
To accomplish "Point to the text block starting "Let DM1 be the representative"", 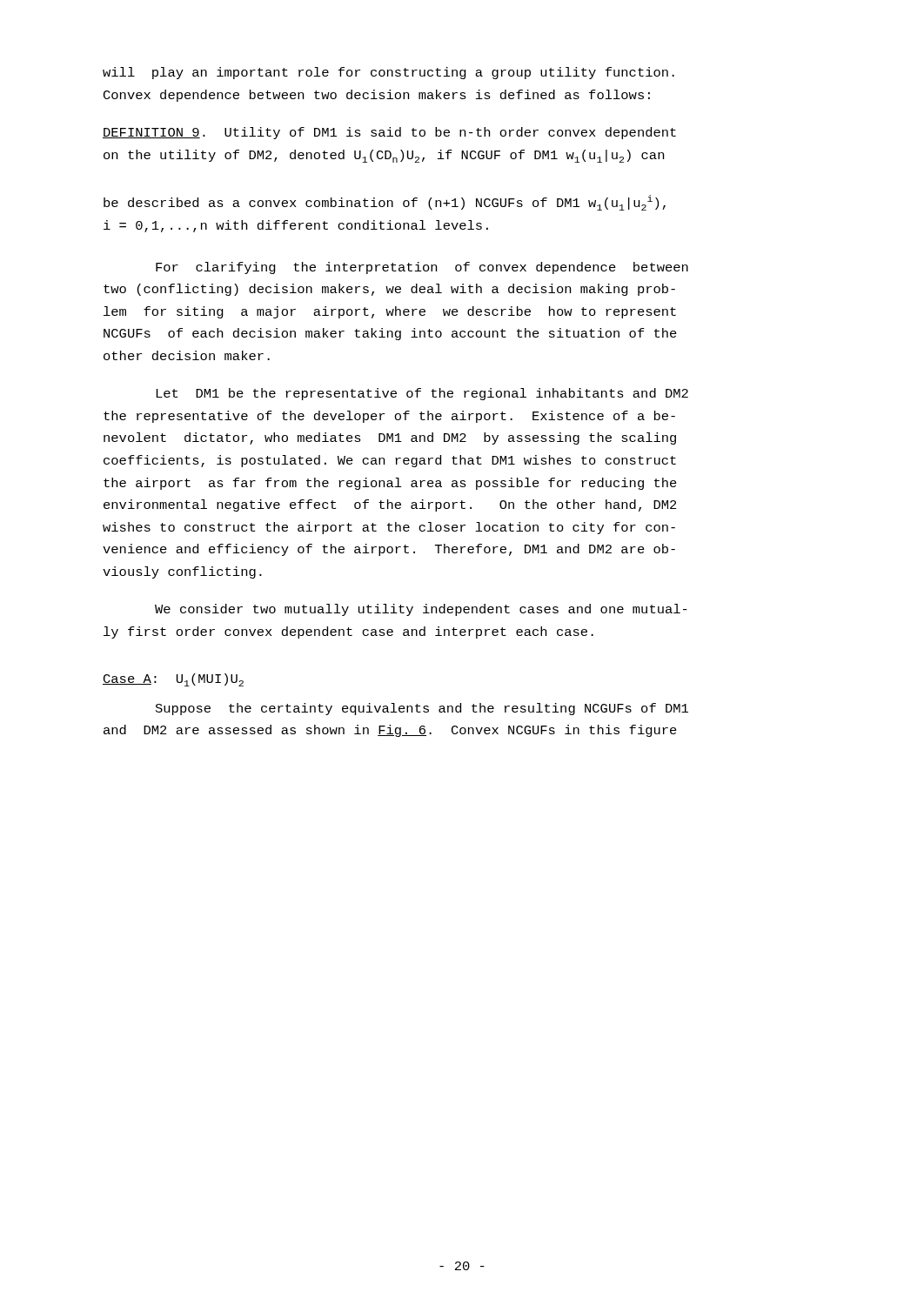I will 396,483.
